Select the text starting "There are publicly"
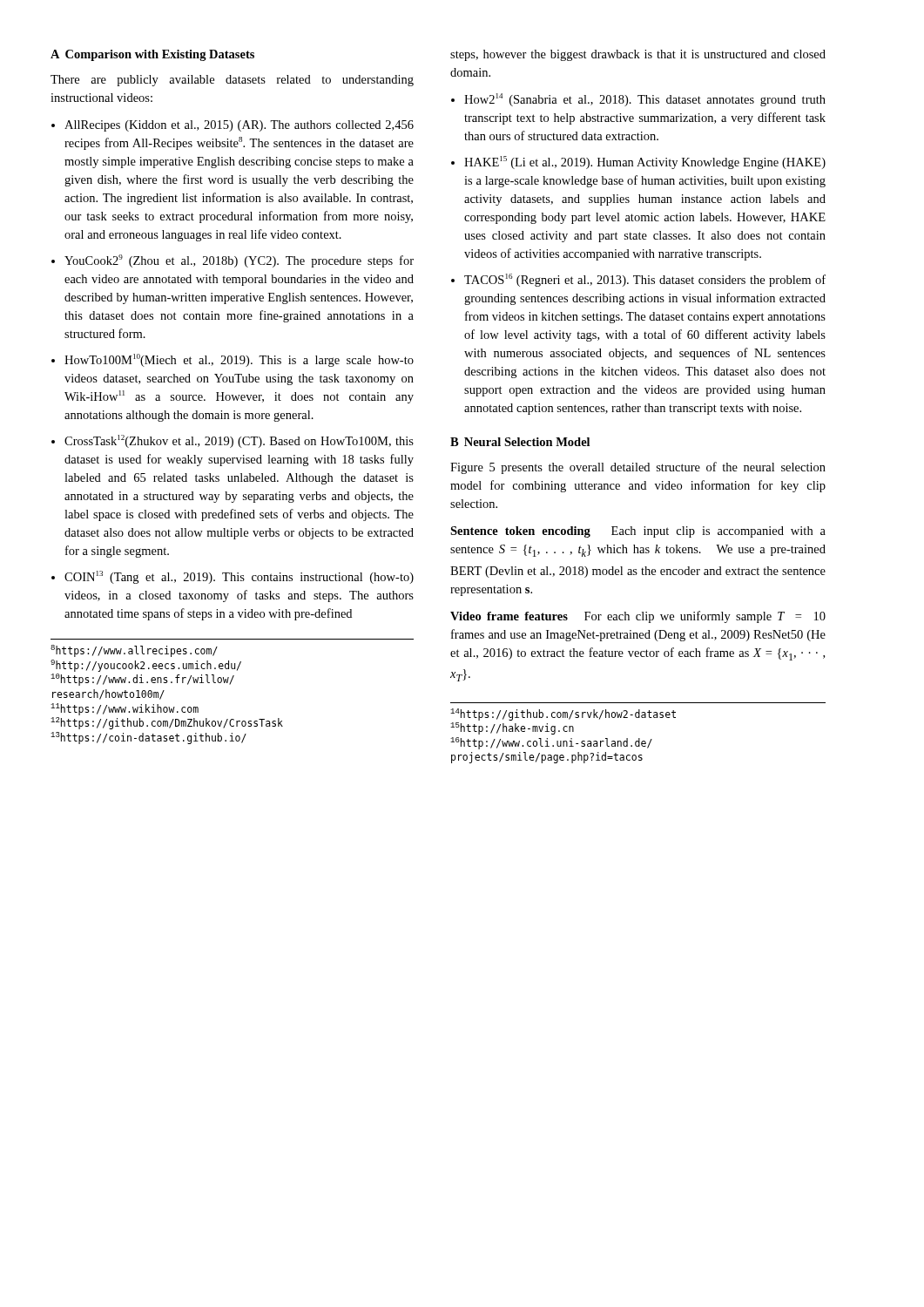924x1307 pixels. click(232, 89)
